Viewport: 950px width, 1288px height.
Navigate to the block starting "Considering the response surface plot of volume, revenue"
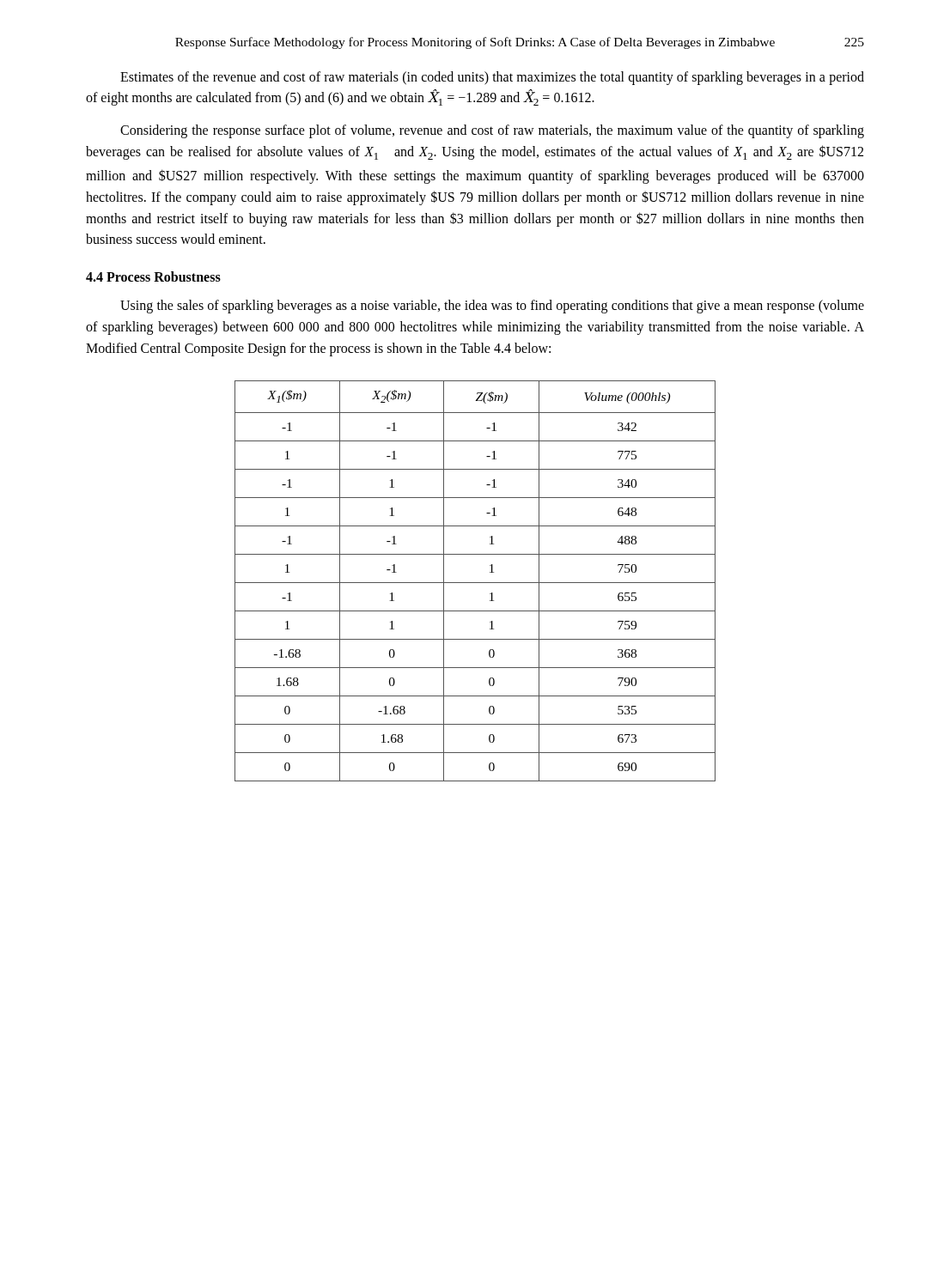click(475, 186)
